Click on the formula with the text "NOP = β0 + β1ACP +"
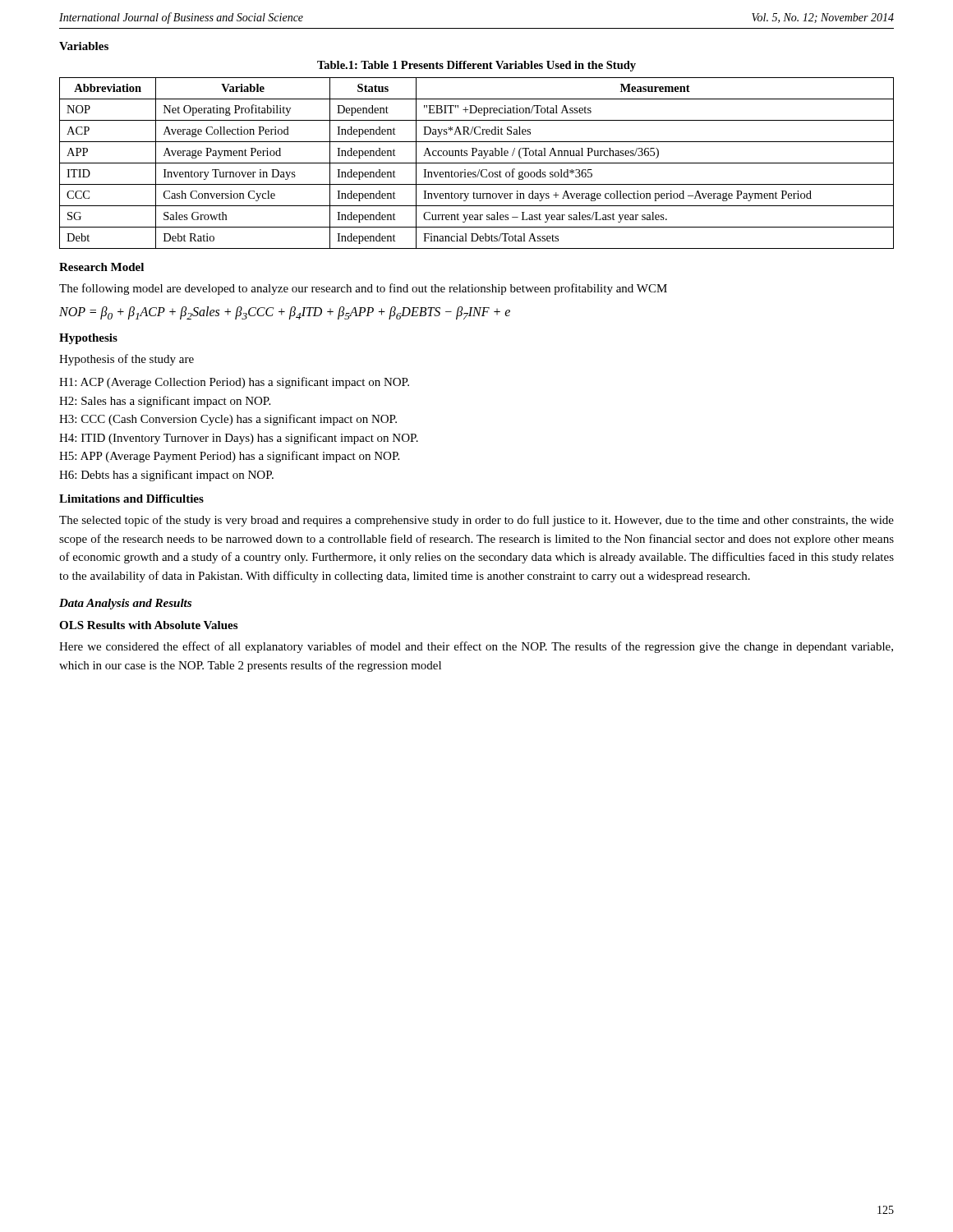The height and width of the screenshot is (1232, 953). (x=285, y=313)
